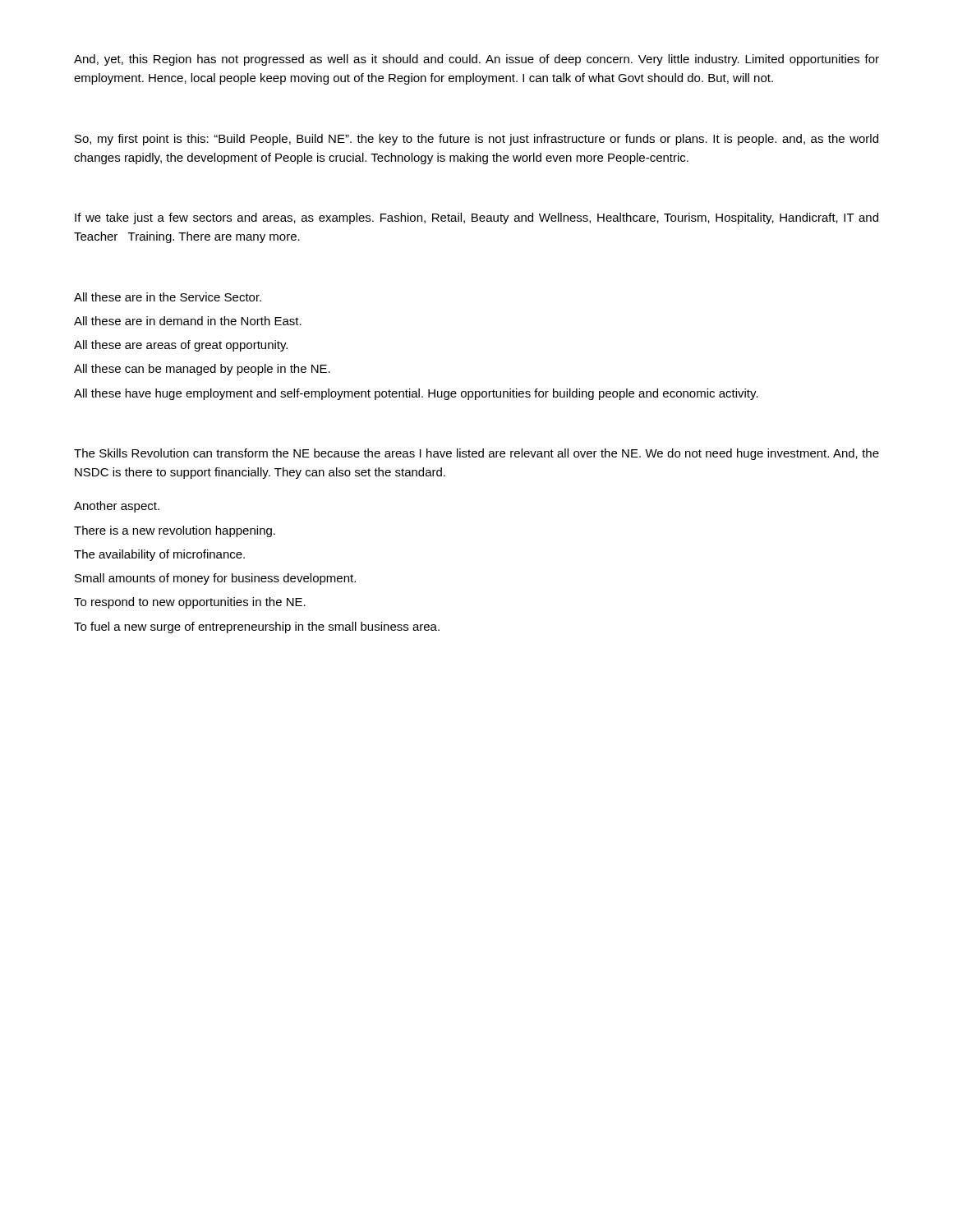Find "The availability of microfinance." on this page
The image size is (953, 1232).
[x=160, y=554]
